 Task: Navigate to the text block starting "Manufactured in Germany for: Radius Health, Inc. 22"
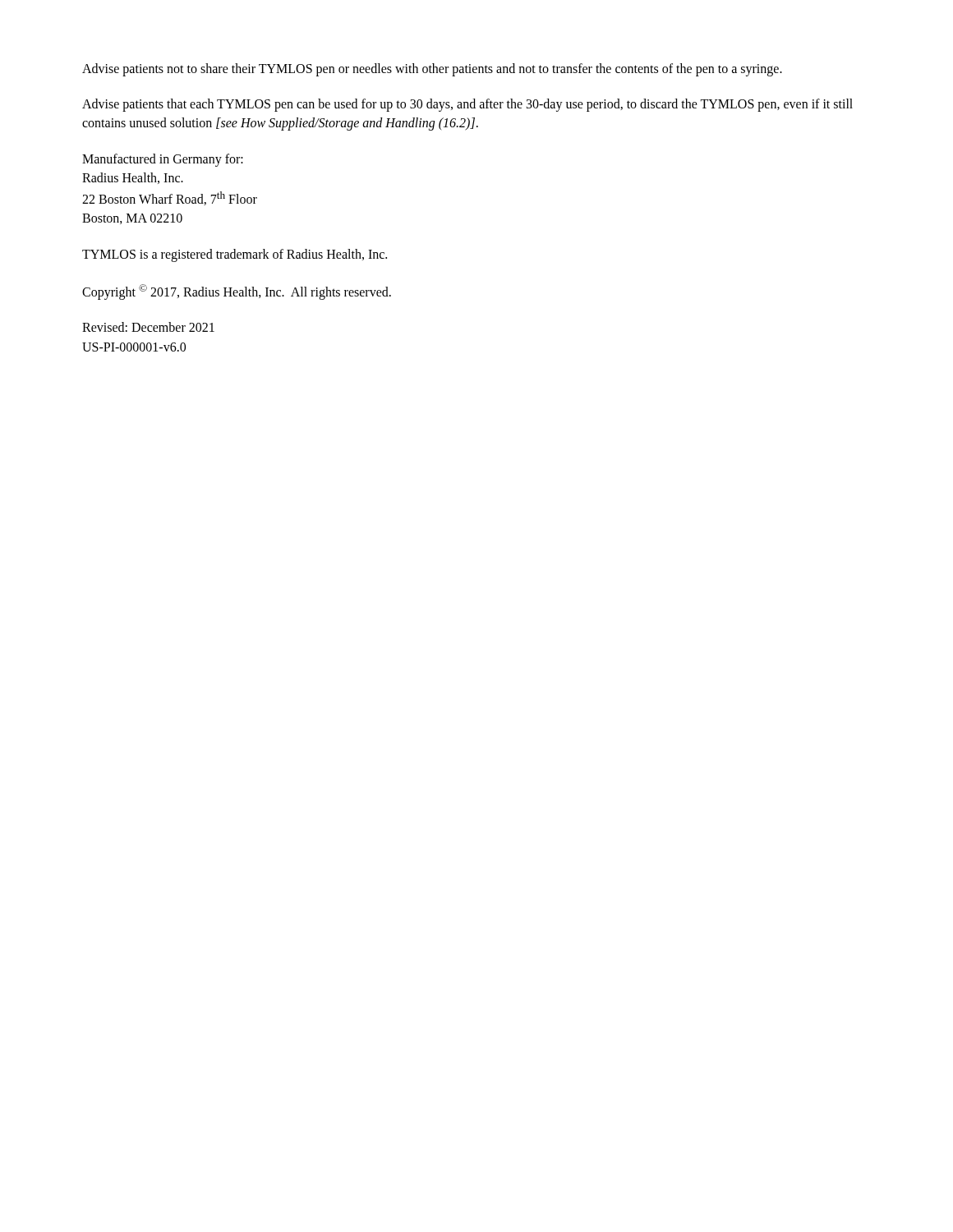(170, 188)
